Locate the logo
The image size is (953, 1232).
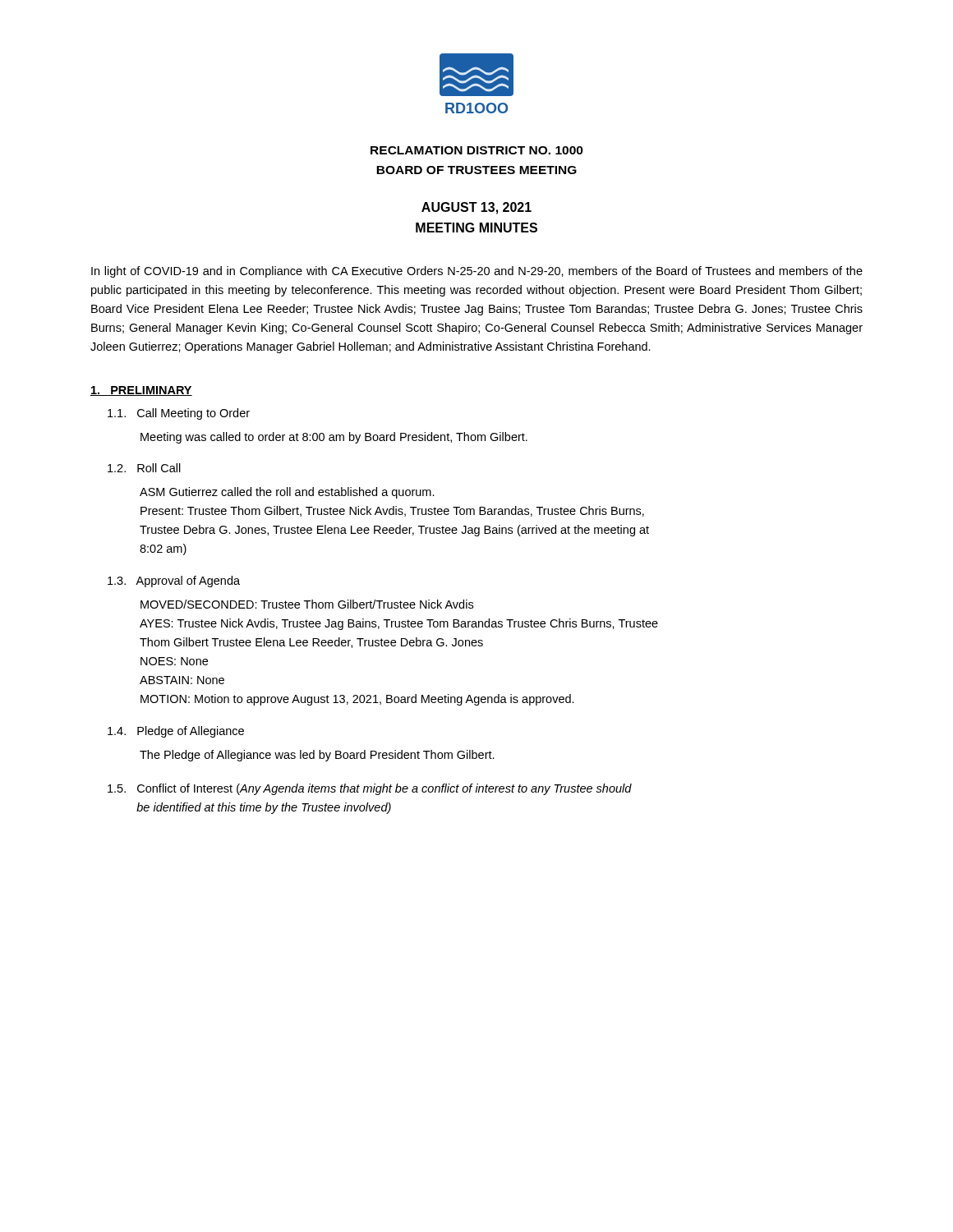pos(476,87)
